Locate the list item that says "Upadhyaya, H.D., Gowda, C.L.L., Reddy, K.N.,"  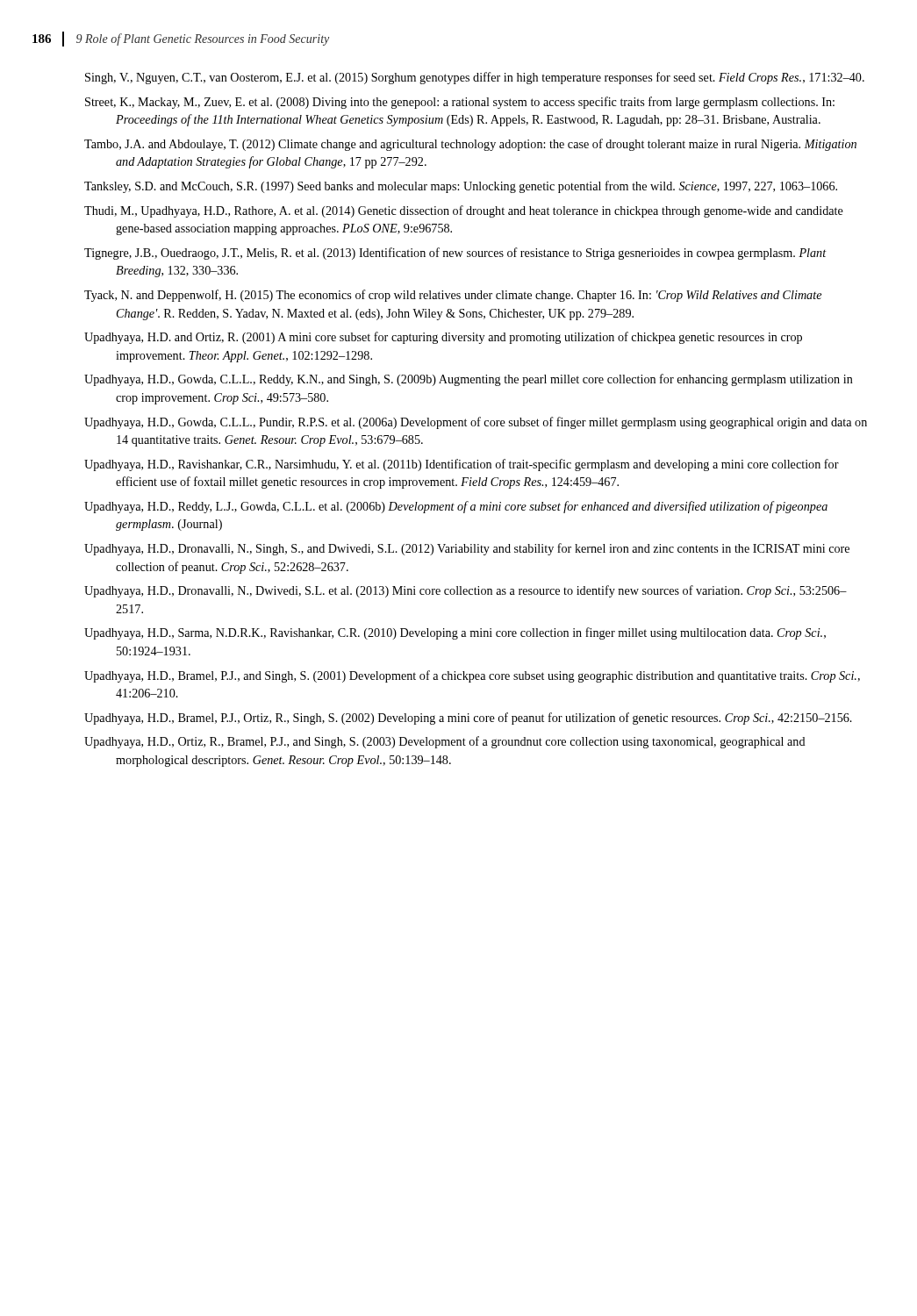point(468,388)
